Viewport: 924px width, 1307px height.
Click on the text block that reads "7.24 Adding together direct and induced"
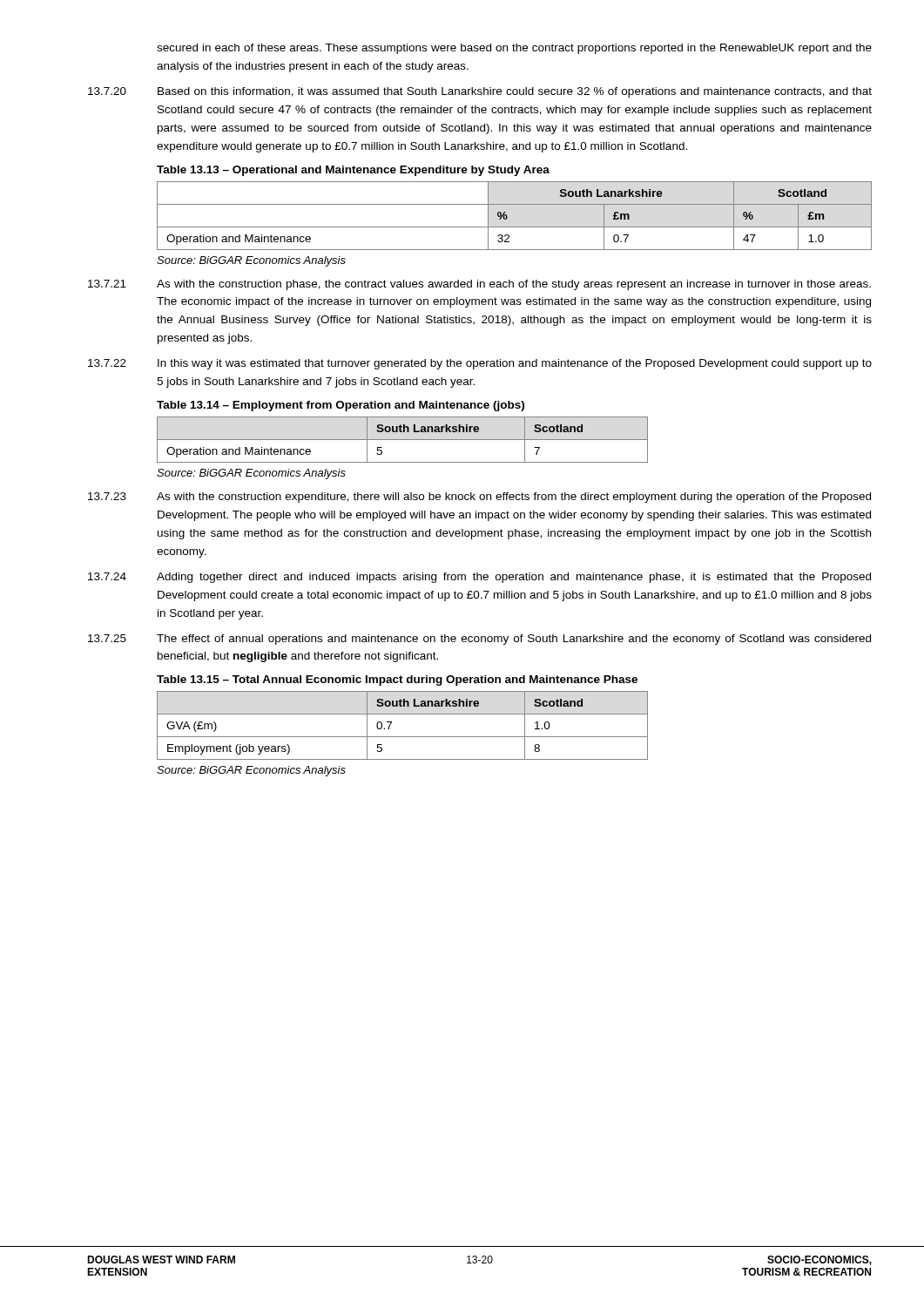479,595
